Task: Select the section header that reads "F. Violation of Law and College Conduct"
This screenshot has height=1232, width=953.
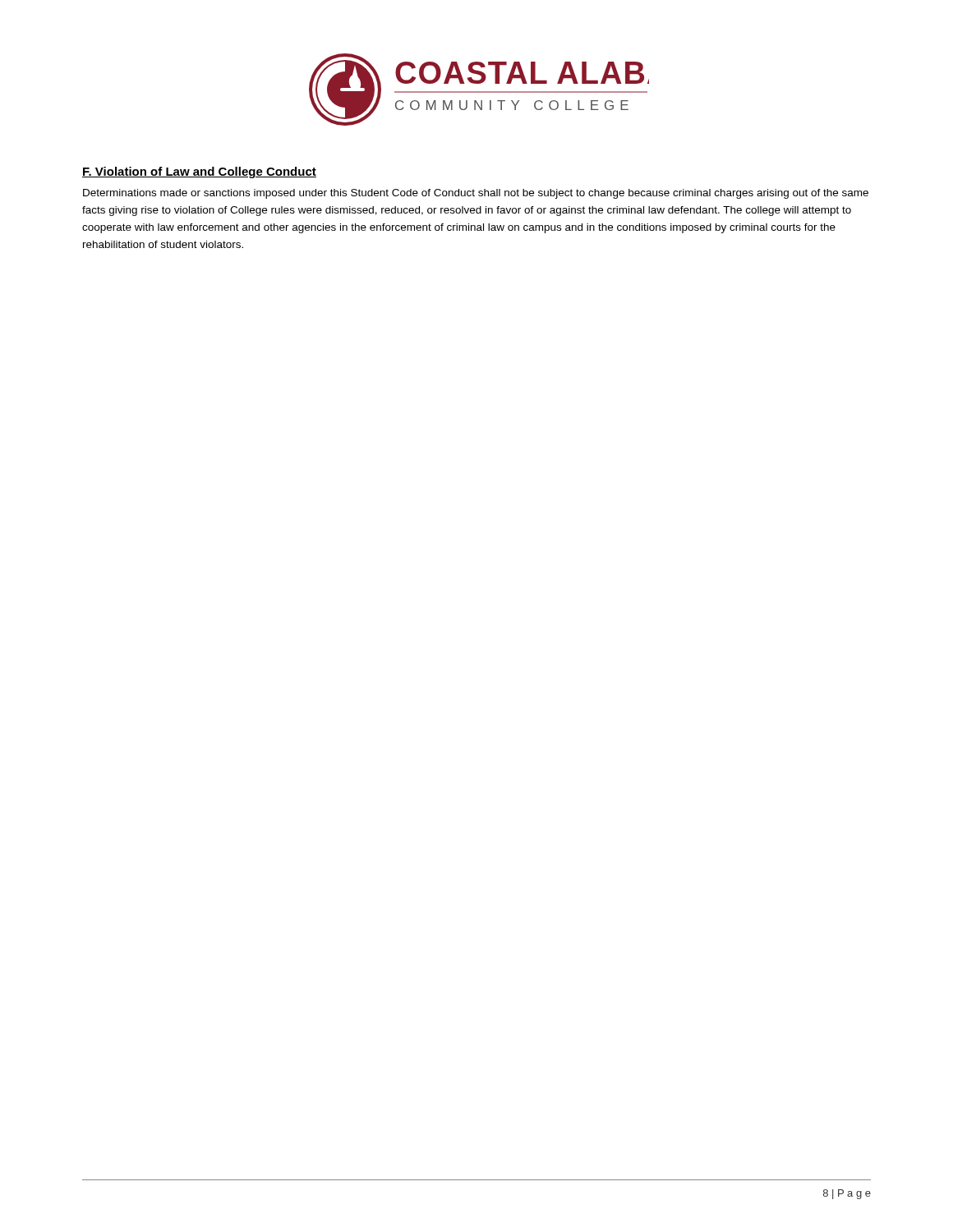Action: [199, 171]
